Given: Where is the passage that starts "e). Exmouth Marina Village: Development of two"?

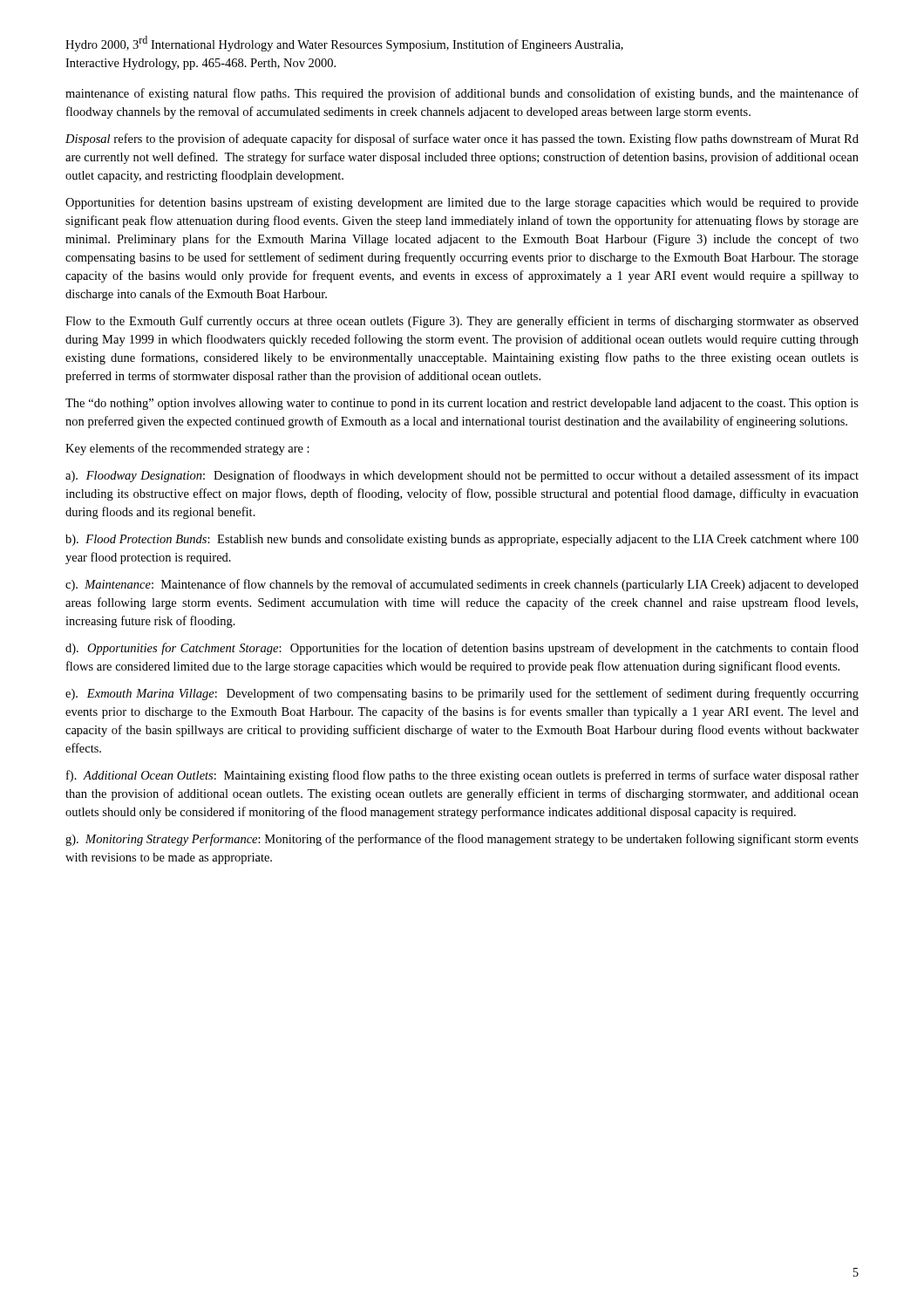Looking at the screenshot, I should pos(462,721).
